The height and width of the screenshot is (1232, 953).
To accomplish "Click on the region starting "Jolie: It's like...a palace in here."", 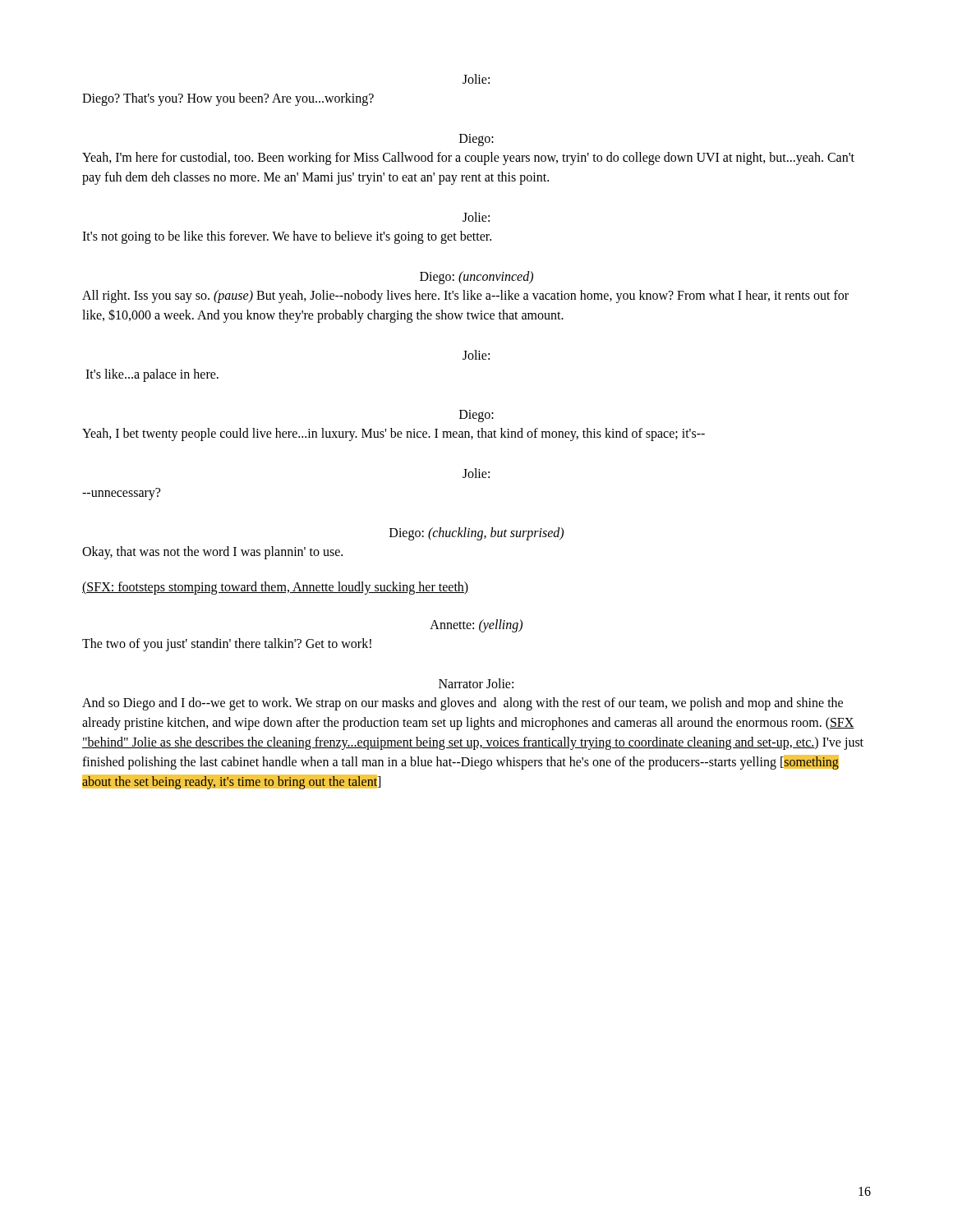I will click(476, 366).
